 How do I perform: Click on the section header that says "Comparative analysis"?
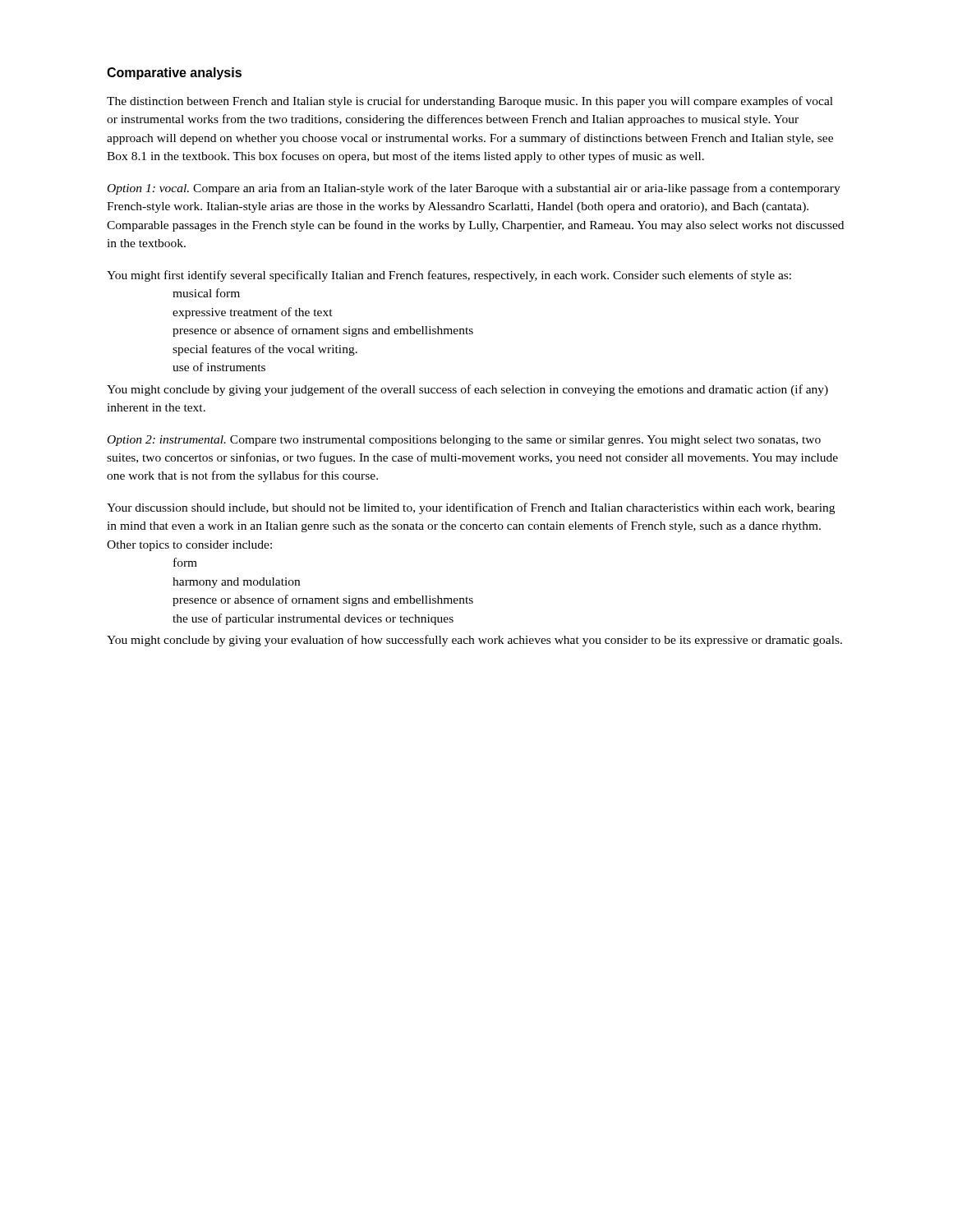tap(174, 73)
